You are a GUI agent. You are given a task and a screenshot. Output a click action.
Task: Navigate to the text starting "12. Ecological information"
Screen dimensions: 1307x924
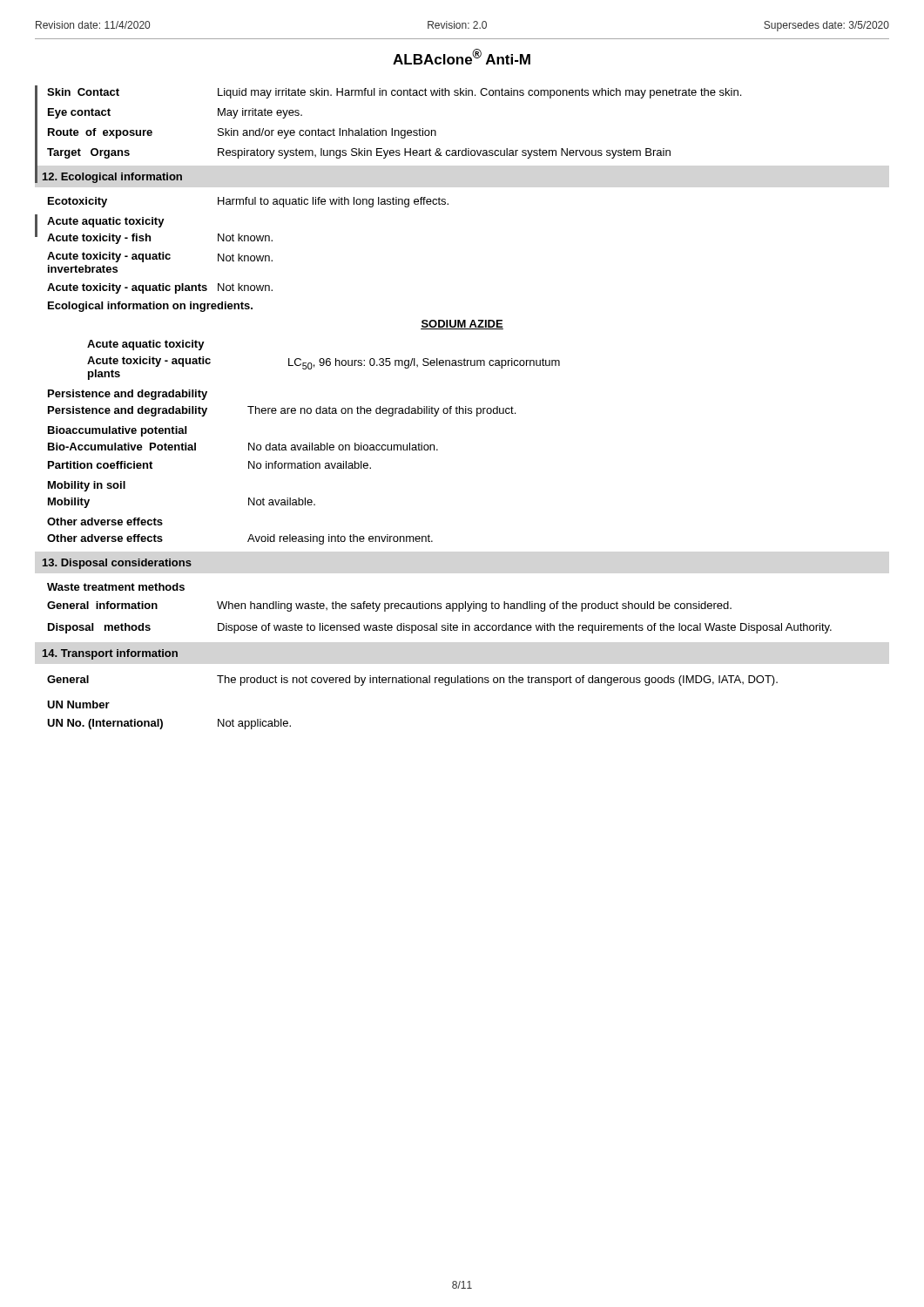[x=112, y=176]
